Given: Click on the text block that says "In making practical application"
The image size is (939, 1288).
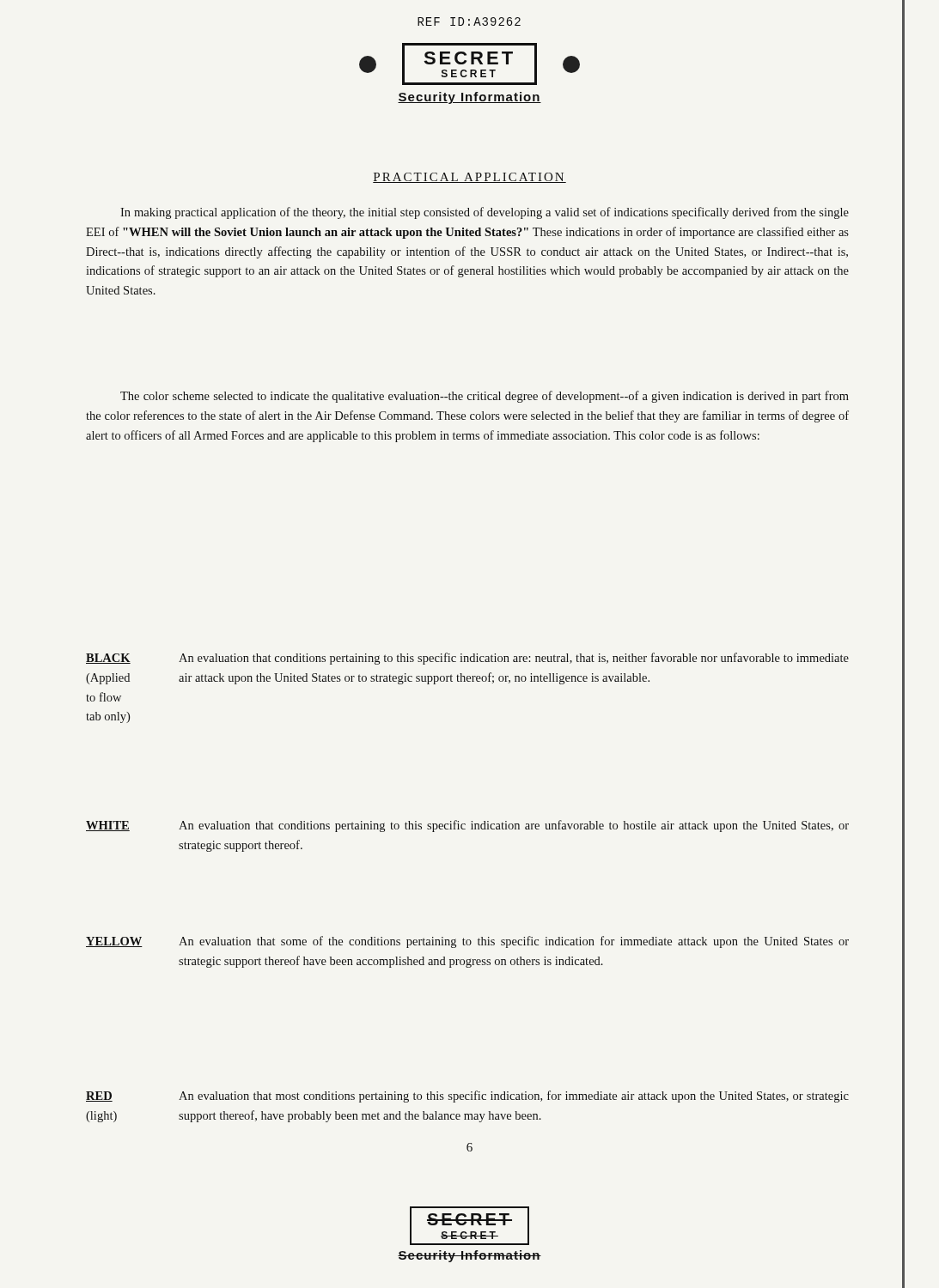Looking at the screenshot, I should 467,251.
